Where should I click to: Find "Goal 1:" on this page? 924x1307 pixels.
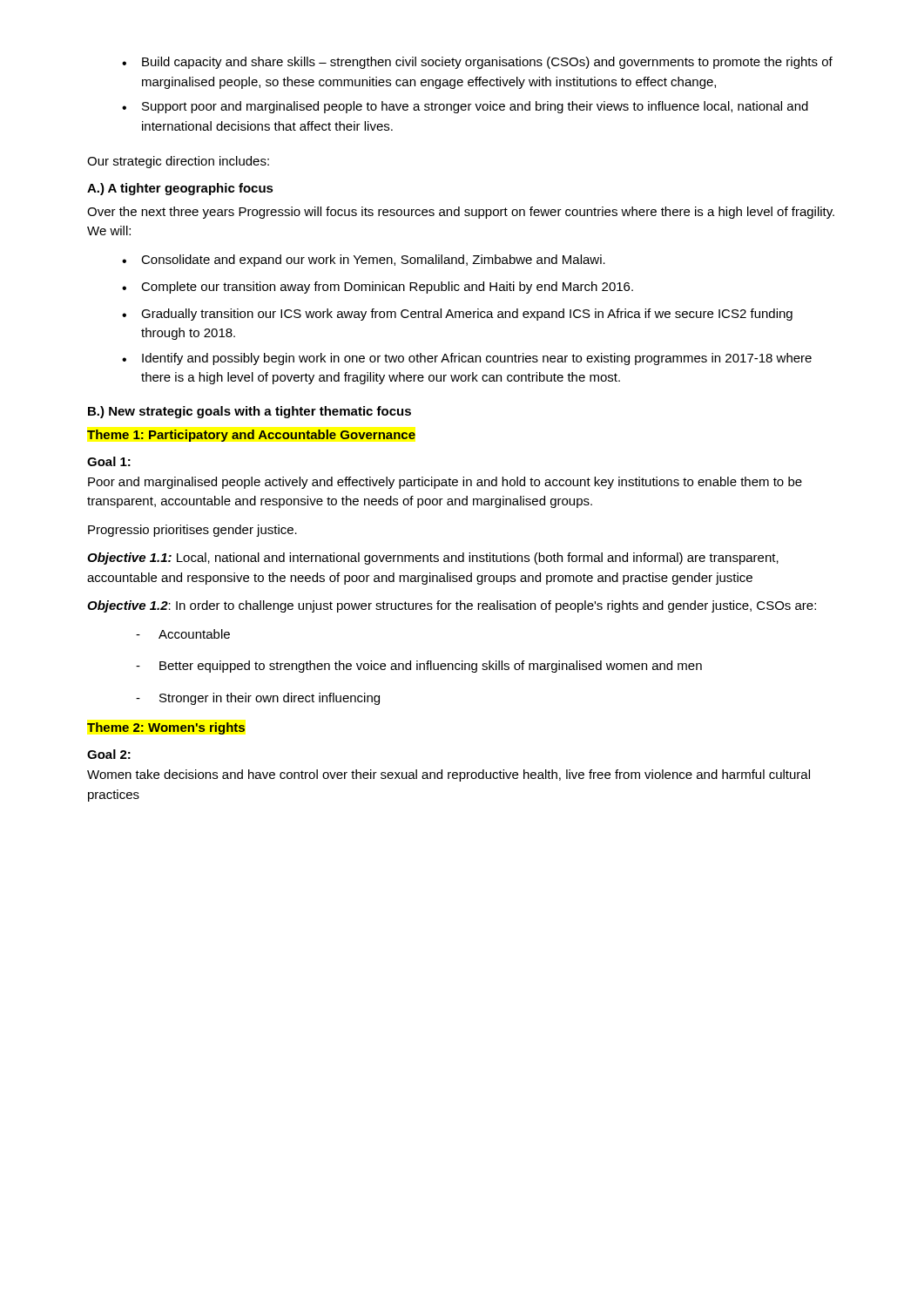109,461
